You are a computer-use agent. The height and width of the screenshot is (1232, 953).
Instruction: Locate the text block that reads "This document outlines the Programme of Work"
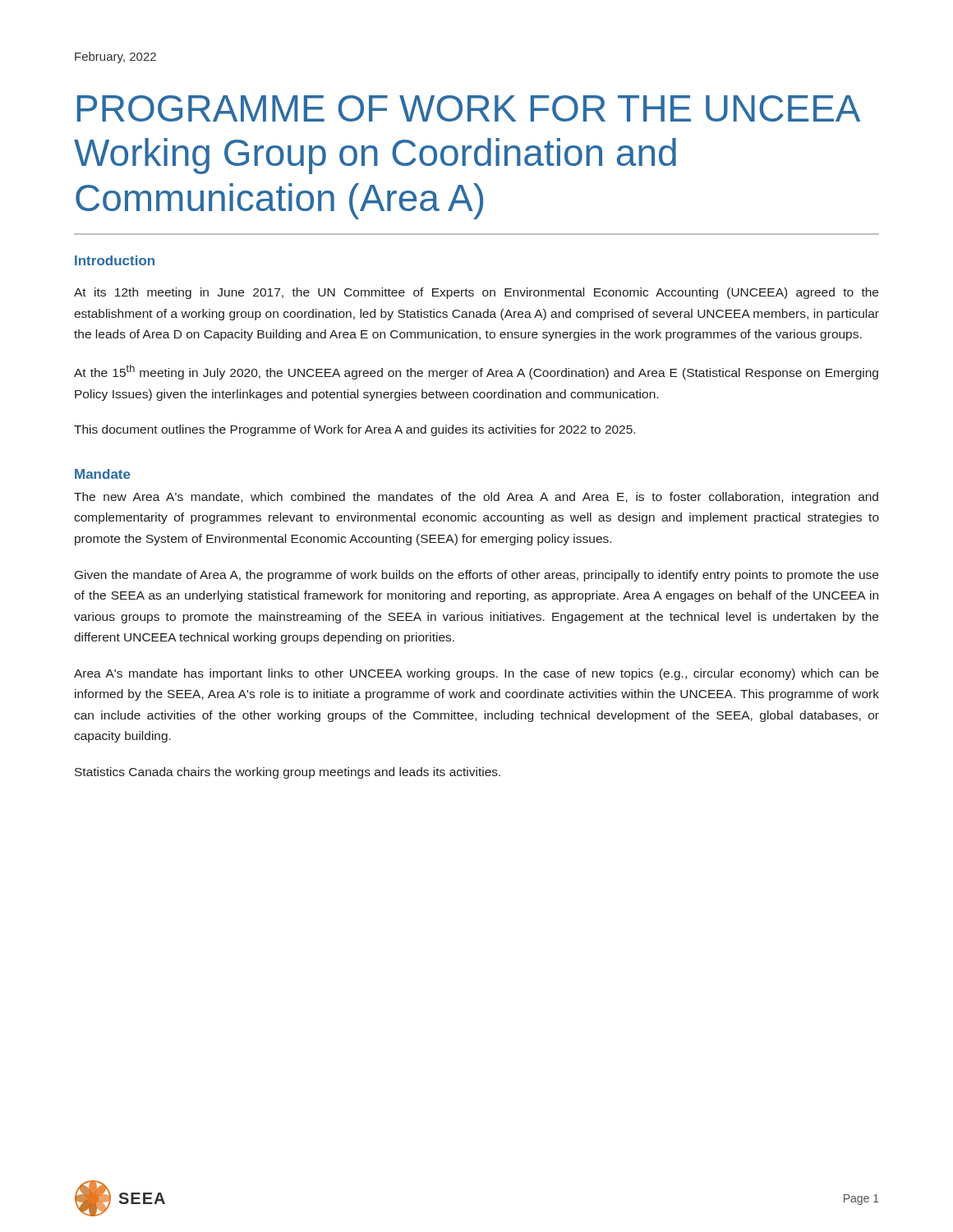476,430
